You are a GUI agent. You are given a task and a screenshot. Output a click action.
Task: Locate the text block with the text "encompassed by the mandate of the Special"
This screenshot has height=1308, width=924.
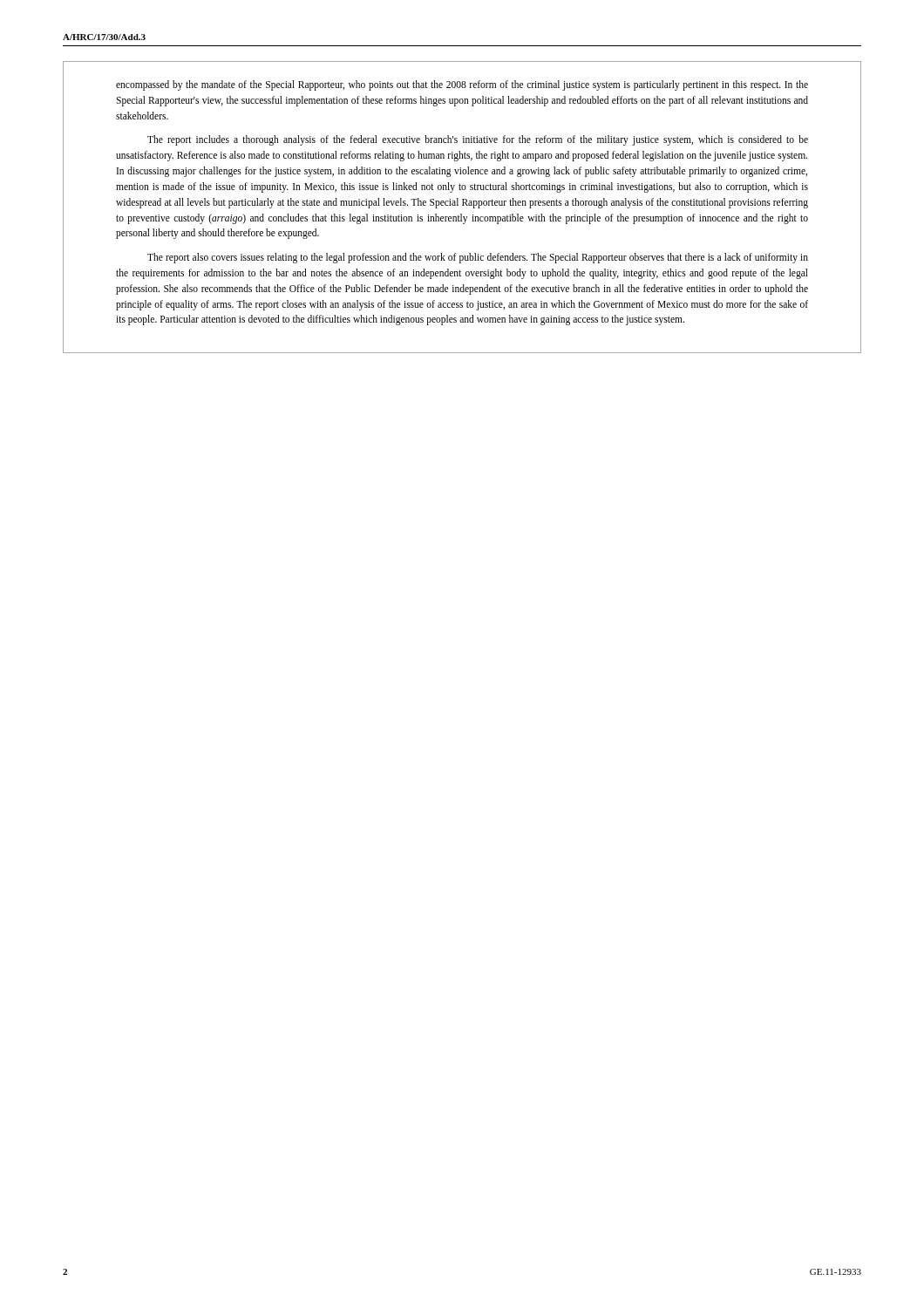[462, 100]
